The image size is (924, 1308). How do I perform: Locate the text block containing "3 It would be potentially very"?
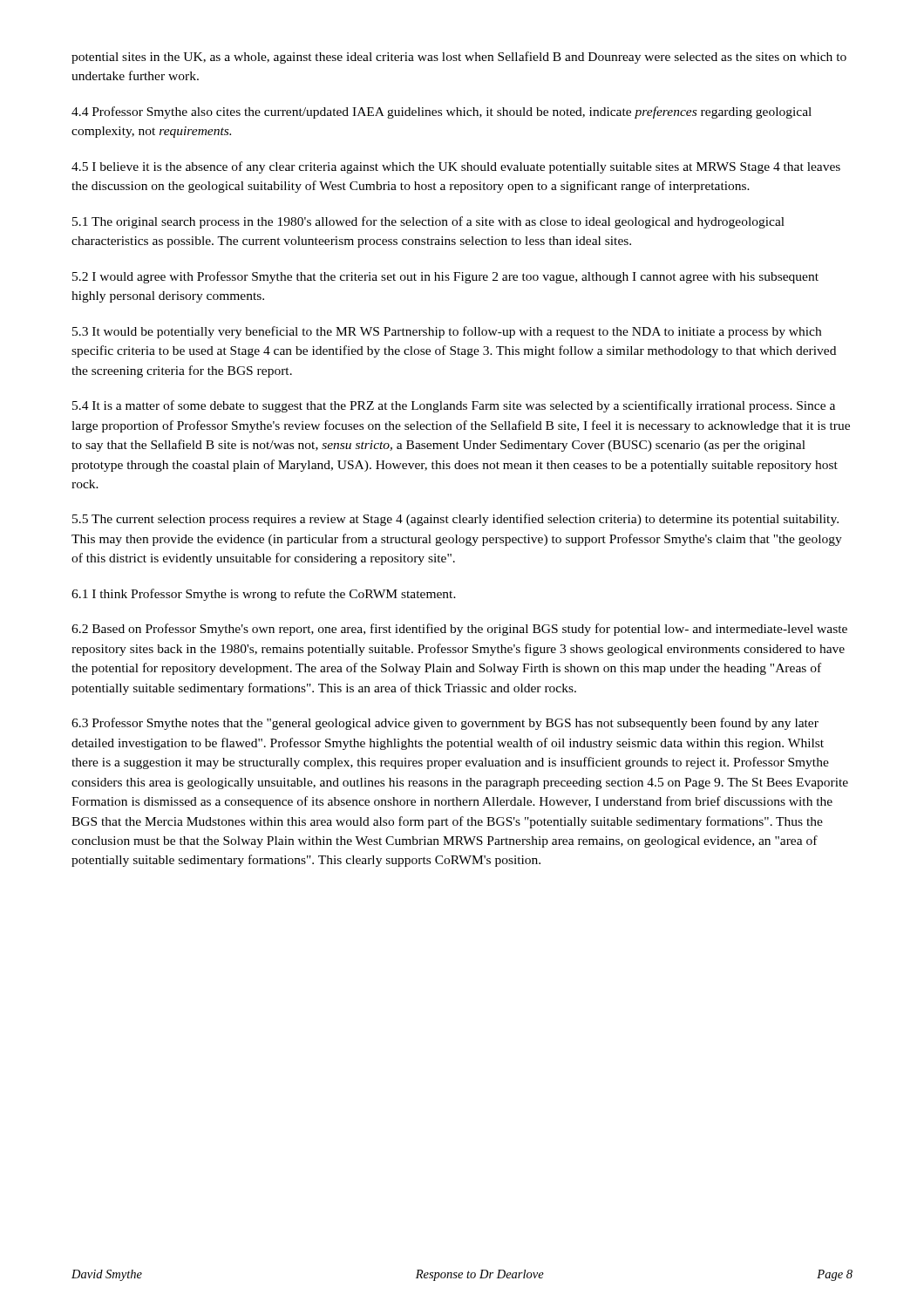pos(454,350)
